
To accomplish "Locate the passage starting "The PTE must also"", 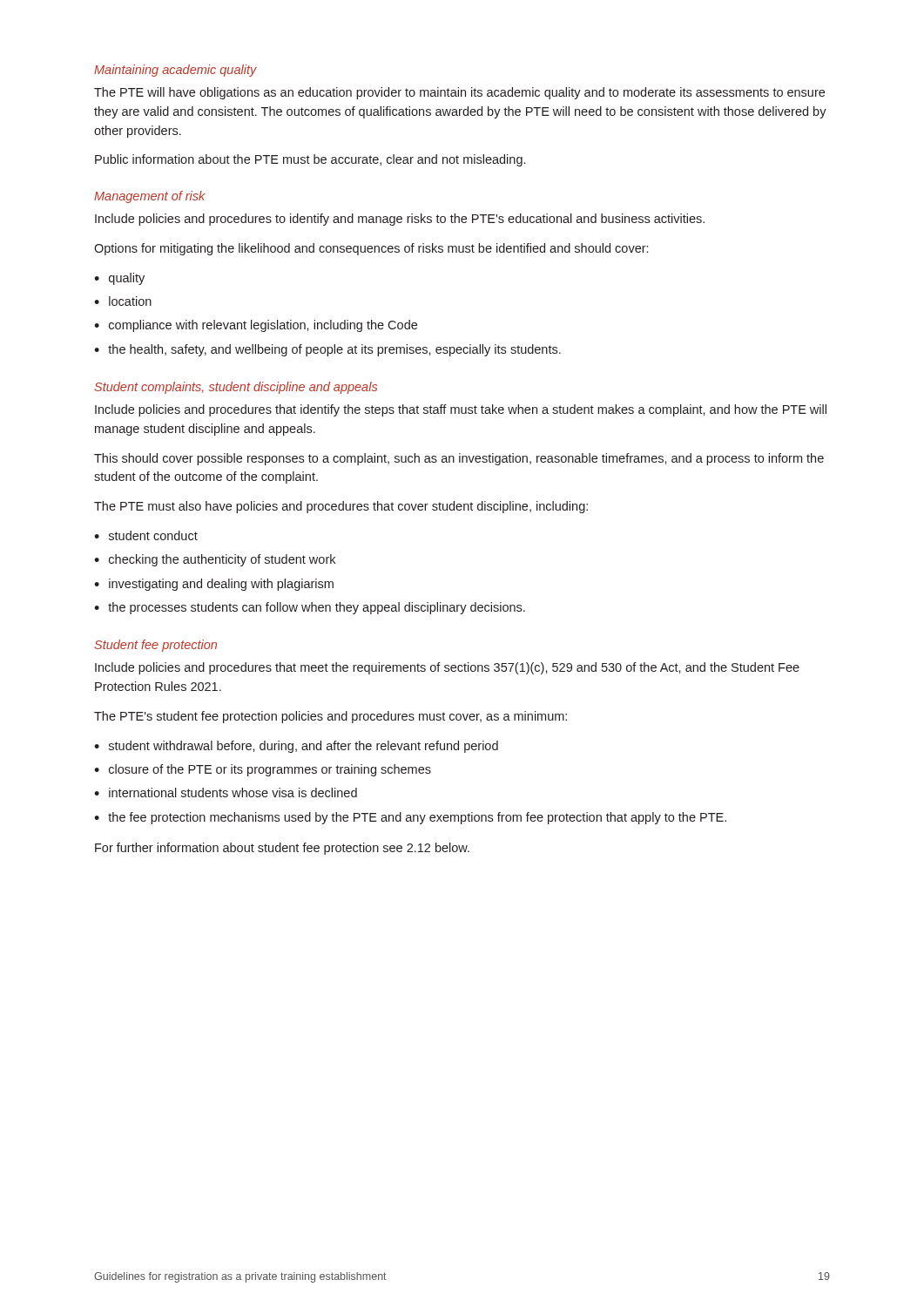I will click(x=342, y=506).
